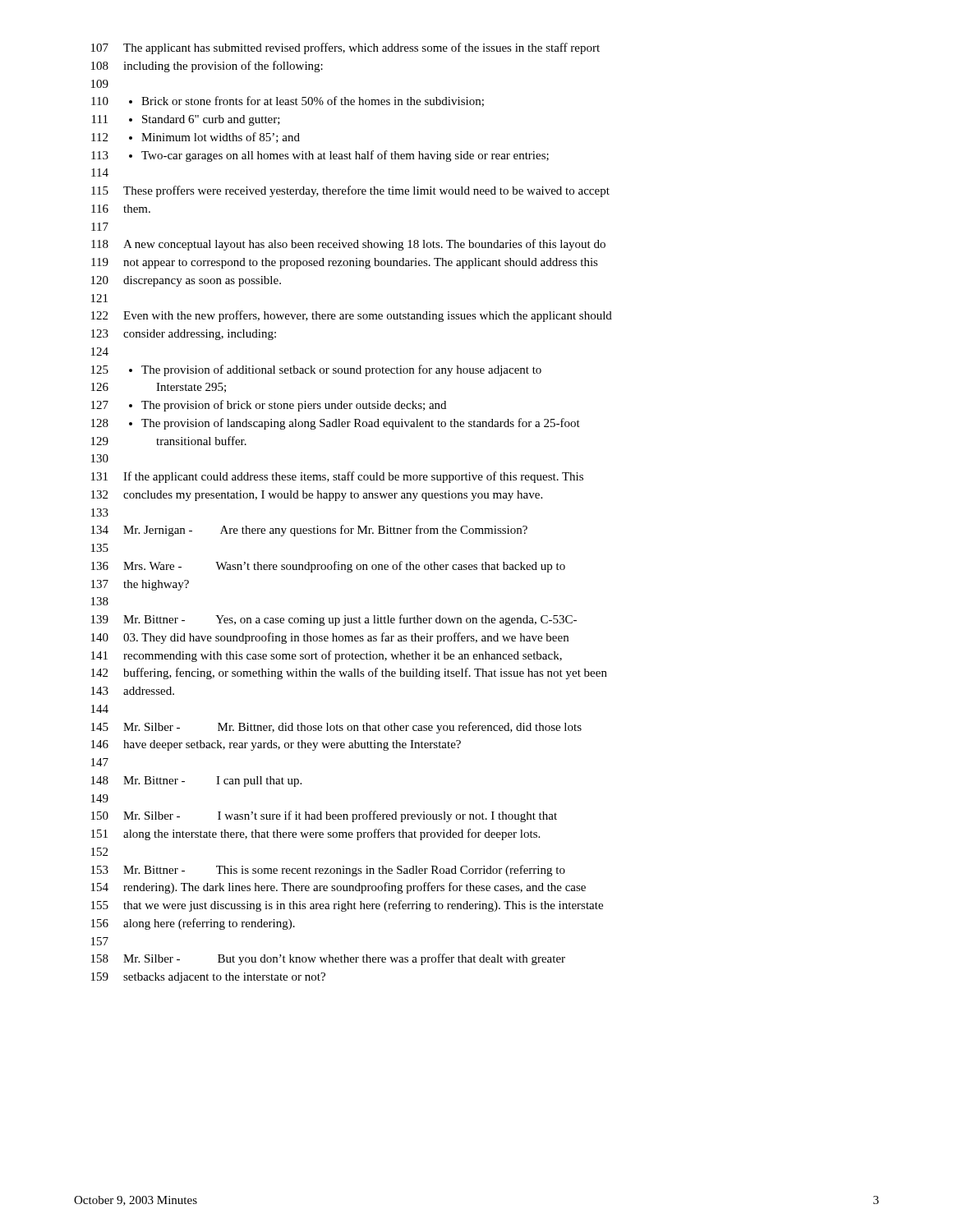Select the list item containing "127 The provision of"
Image resolution: width=953 pixels, height=1232 pixels.
point(269,406)
